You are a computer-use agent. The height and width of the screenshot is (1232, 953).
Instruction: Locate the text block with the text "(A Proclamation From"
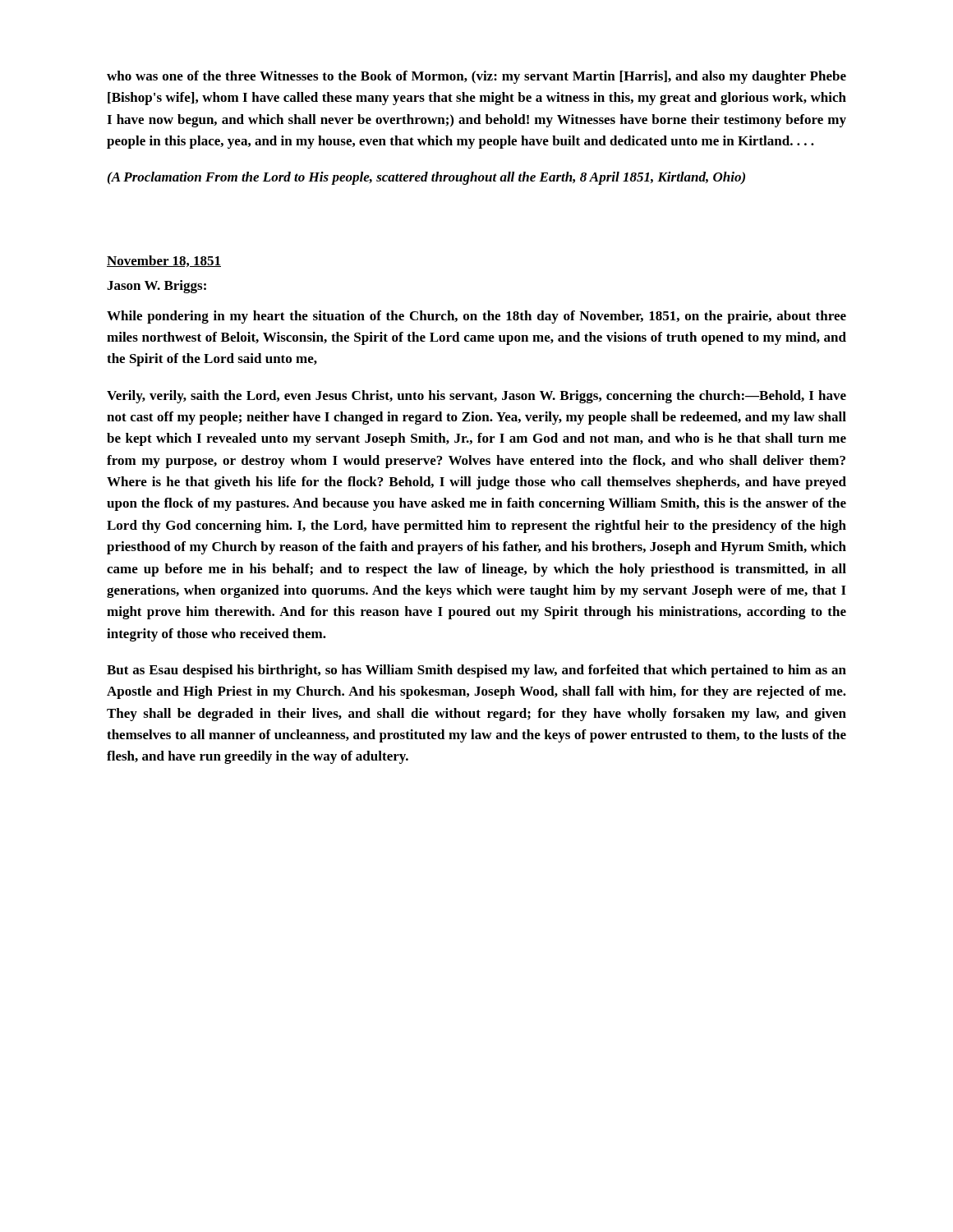coord(476,178)
